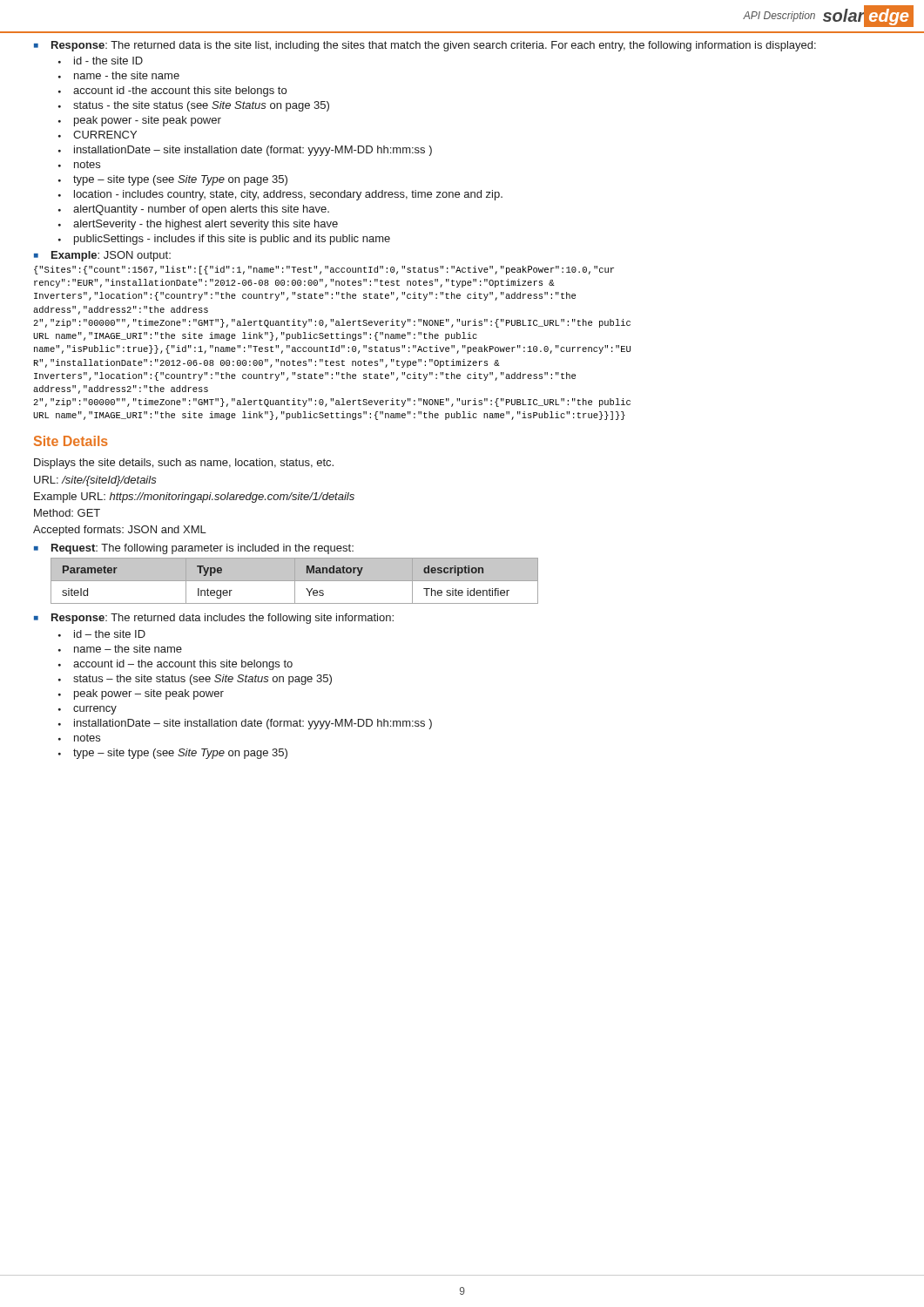
Task: Select the region starting "Method: GET"
Action: (67, 512)
